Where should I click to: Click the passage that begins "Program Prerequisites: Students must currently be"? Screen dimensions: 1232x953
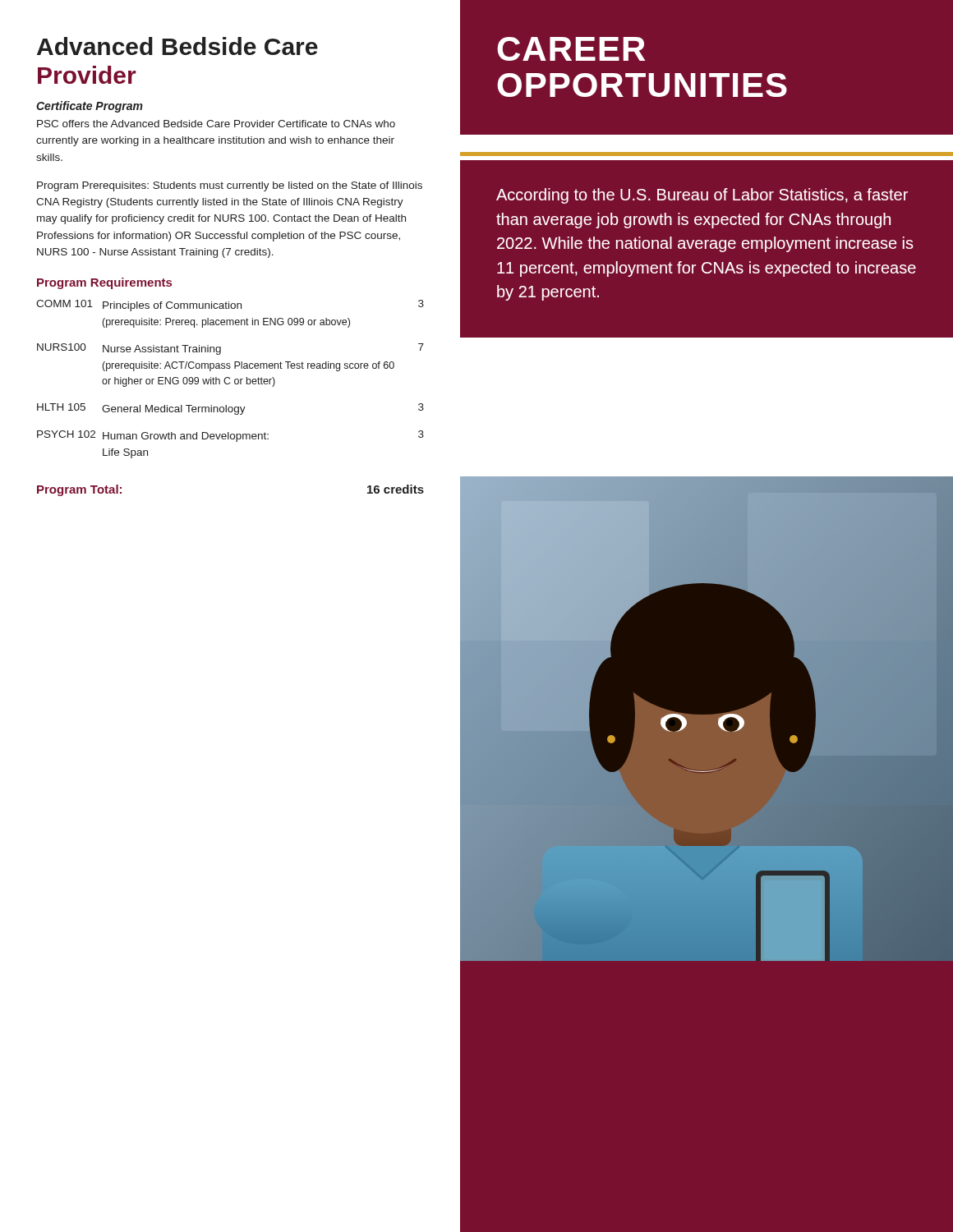(230, 219)
